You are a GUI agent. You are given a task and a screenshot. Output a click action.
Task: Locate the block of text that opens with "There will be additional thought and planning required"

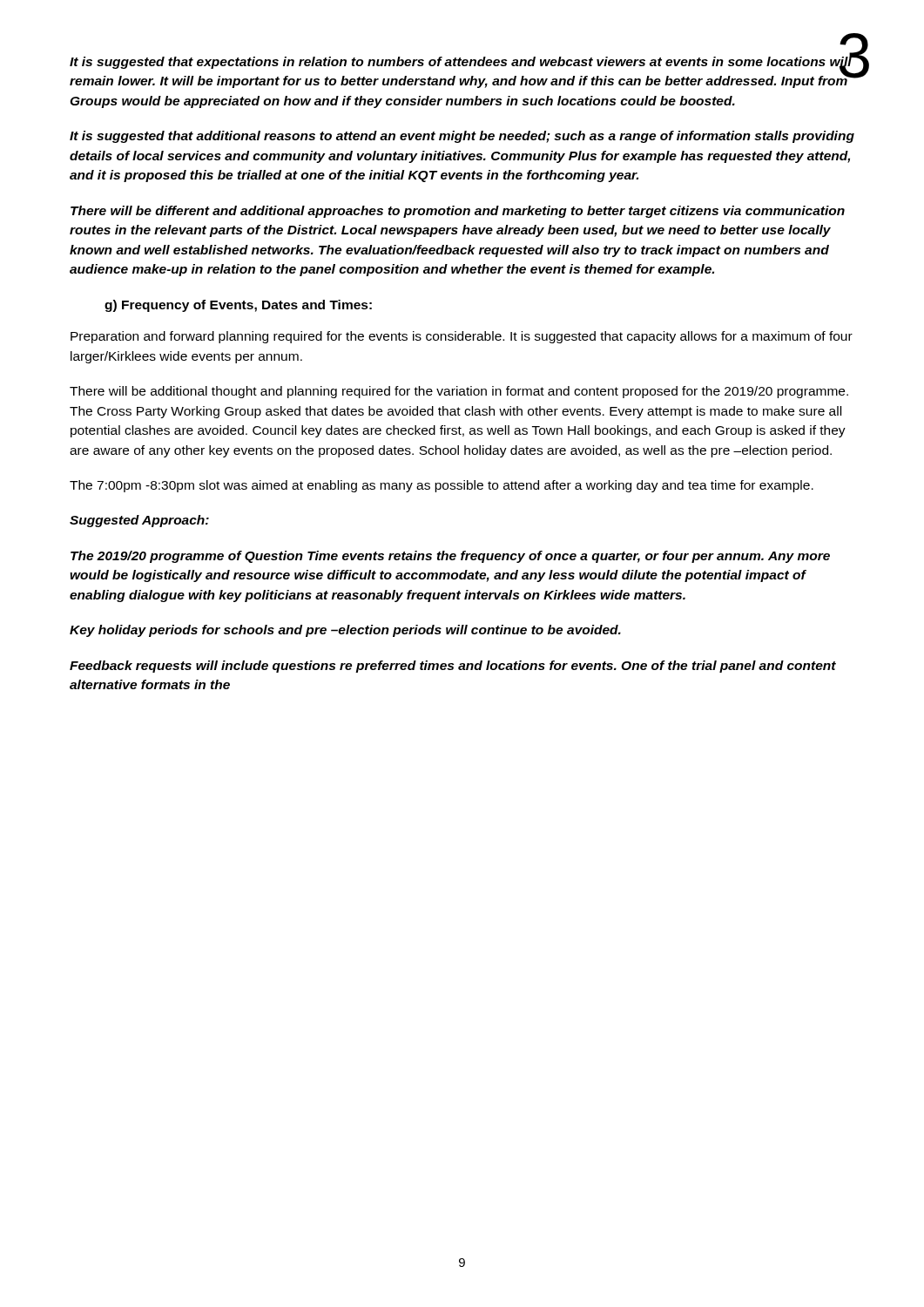[460, 420]
